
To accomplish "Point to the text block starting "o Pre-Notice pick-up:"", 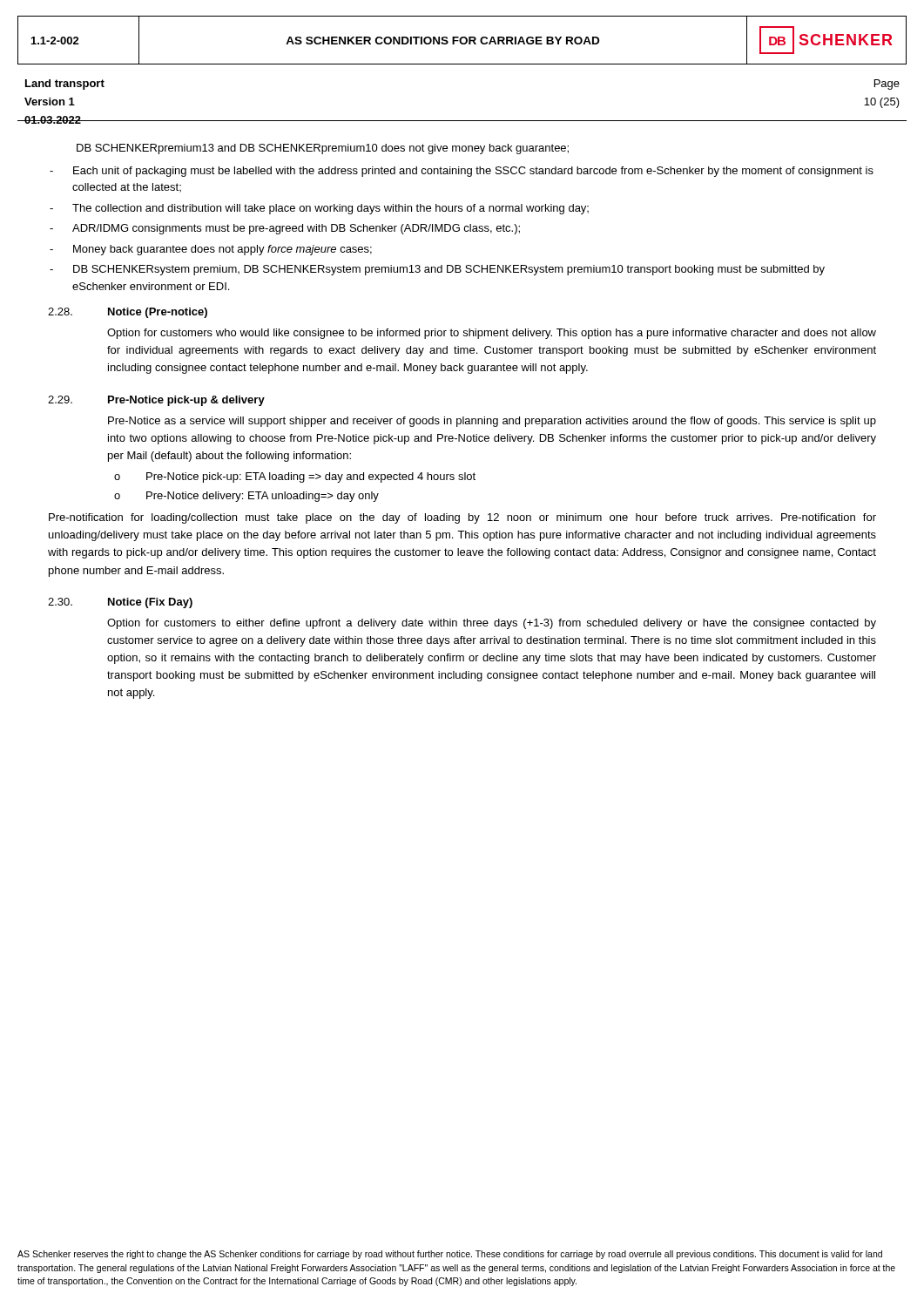I will (291, 477).
